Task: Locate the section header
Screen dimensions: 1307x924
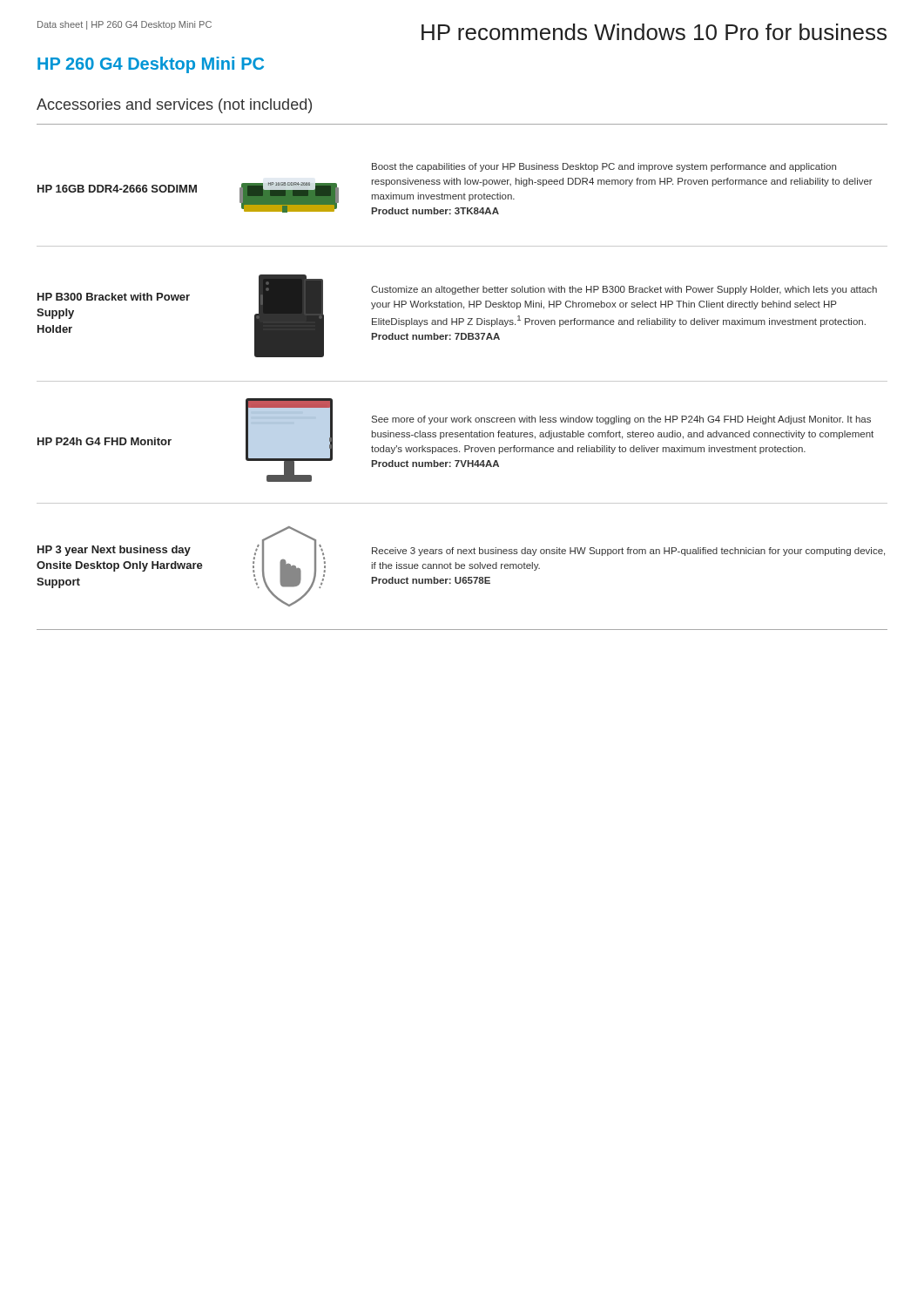Action: click(175, 105)
